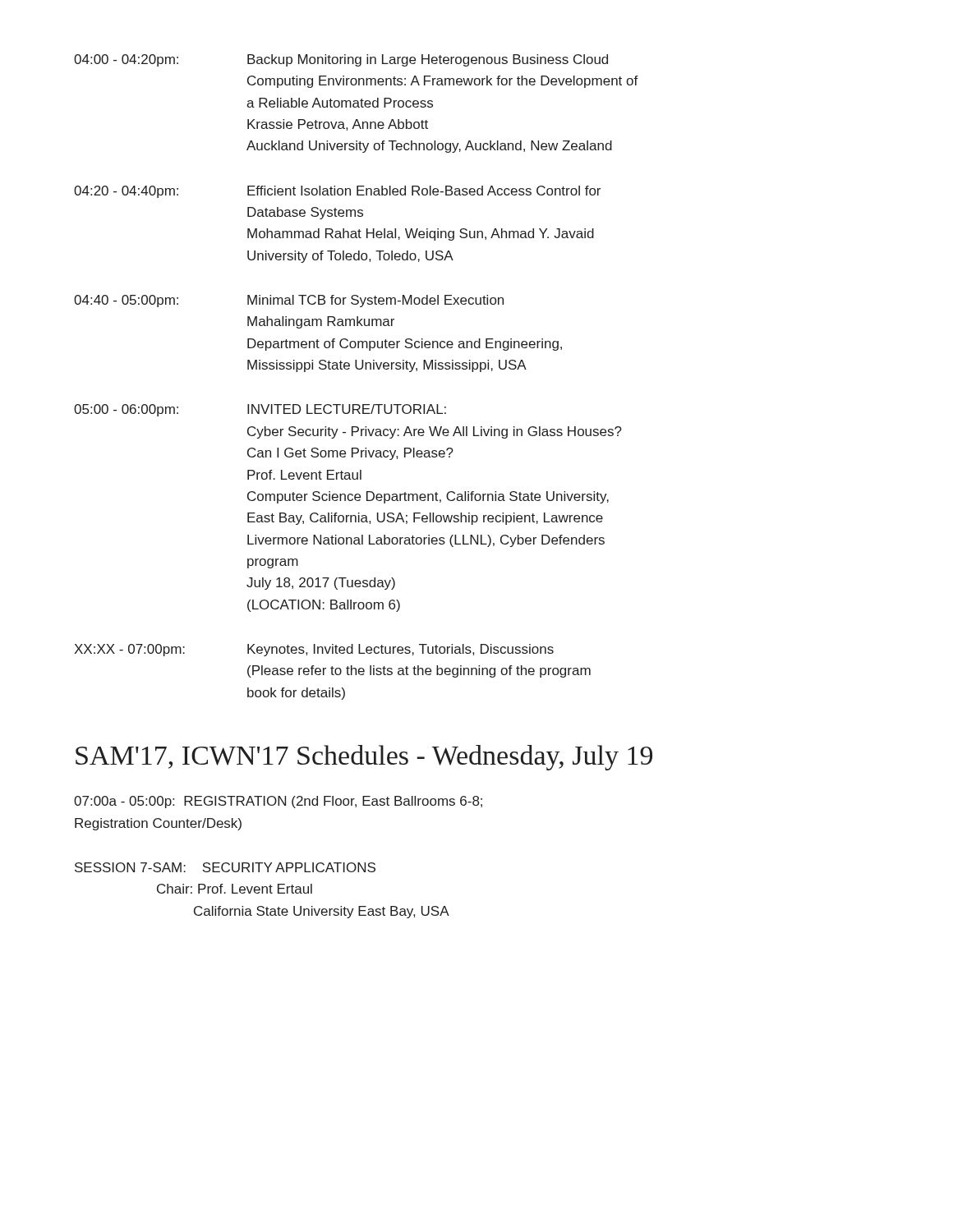The width and height of the screenshot is (953, 1232).
Task: Locate the text block starting "07:00a - 05:00p: REGISTRATION (2nd Floor, East"
Action: click(x=279, y=812)
